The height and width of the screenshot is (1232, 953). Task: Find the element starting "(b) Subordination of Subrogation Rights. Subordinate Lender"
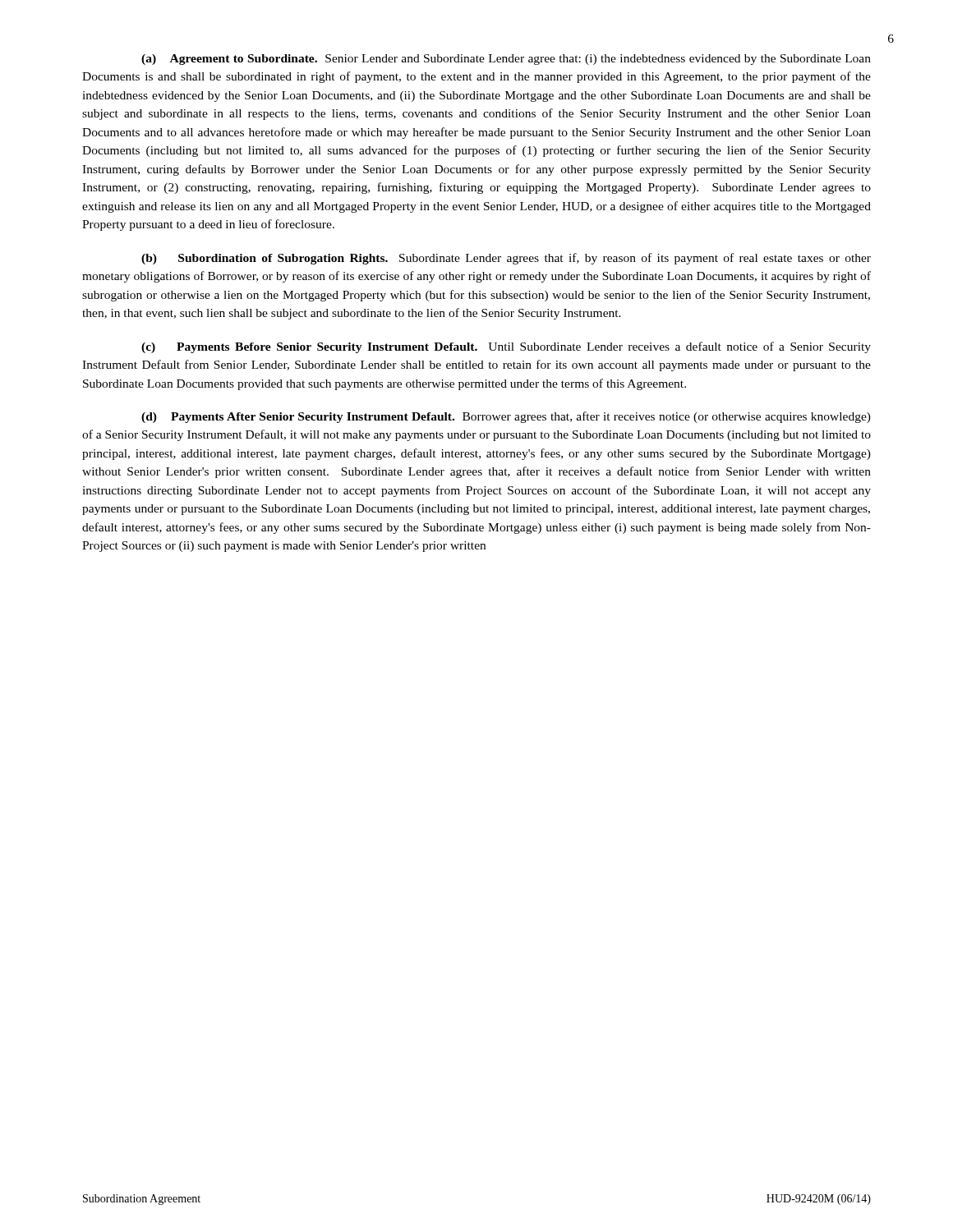point(476,285)
